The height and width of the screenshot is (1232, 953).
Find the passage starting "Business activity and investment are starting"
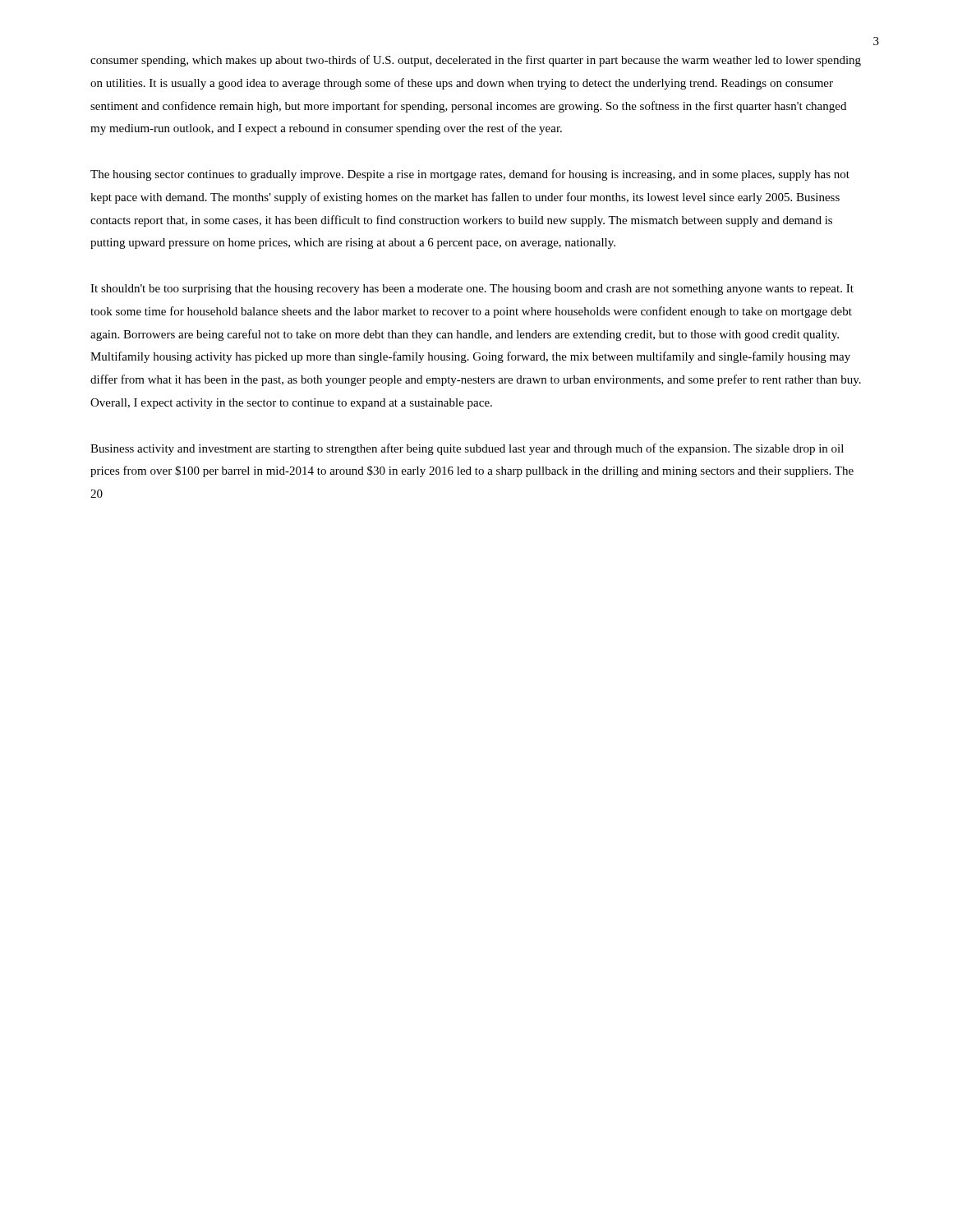(x=472, y=471)
